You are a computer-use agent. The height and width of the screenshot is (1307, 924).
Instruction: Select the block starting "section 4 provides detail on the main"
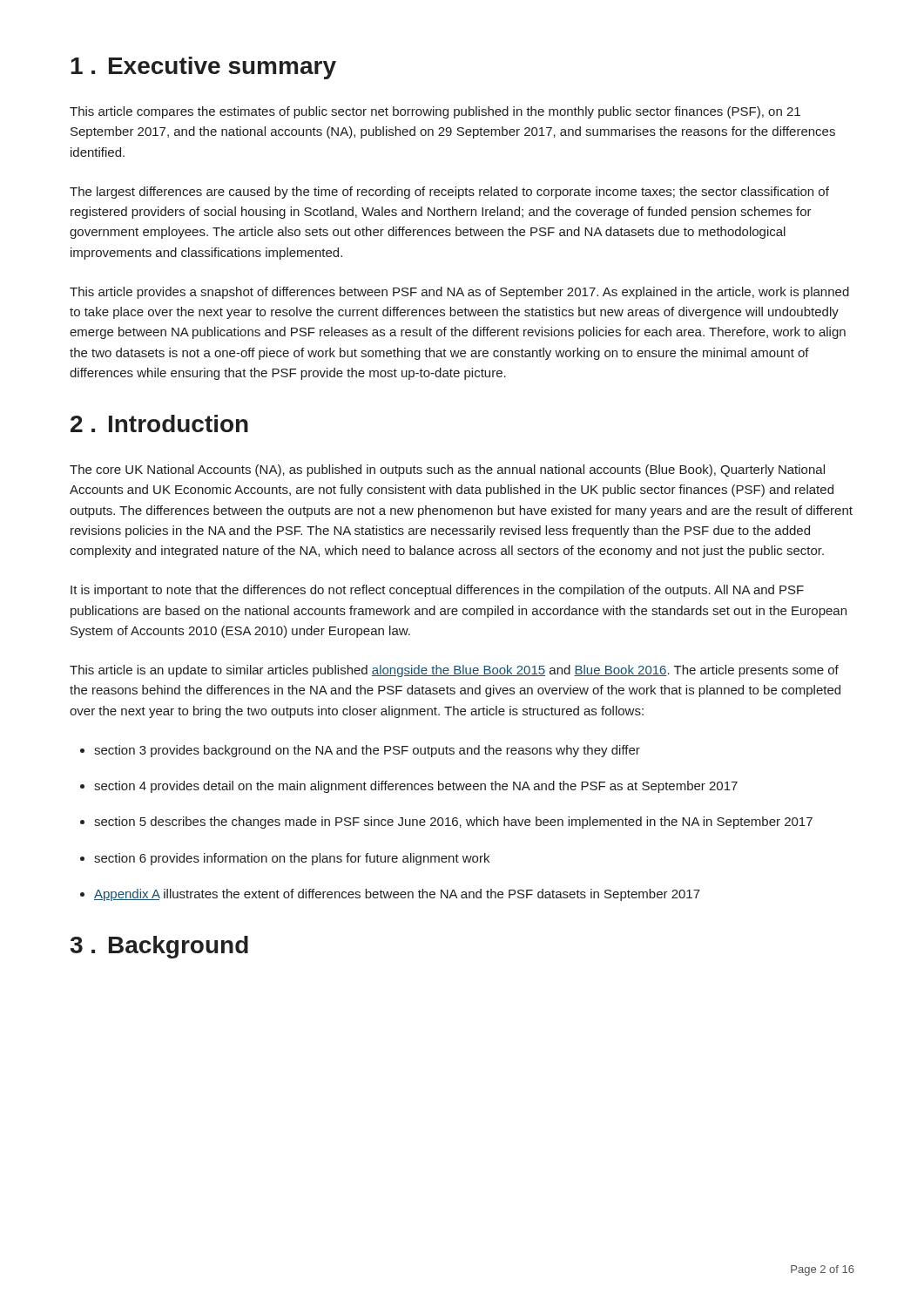pos(462,786)
